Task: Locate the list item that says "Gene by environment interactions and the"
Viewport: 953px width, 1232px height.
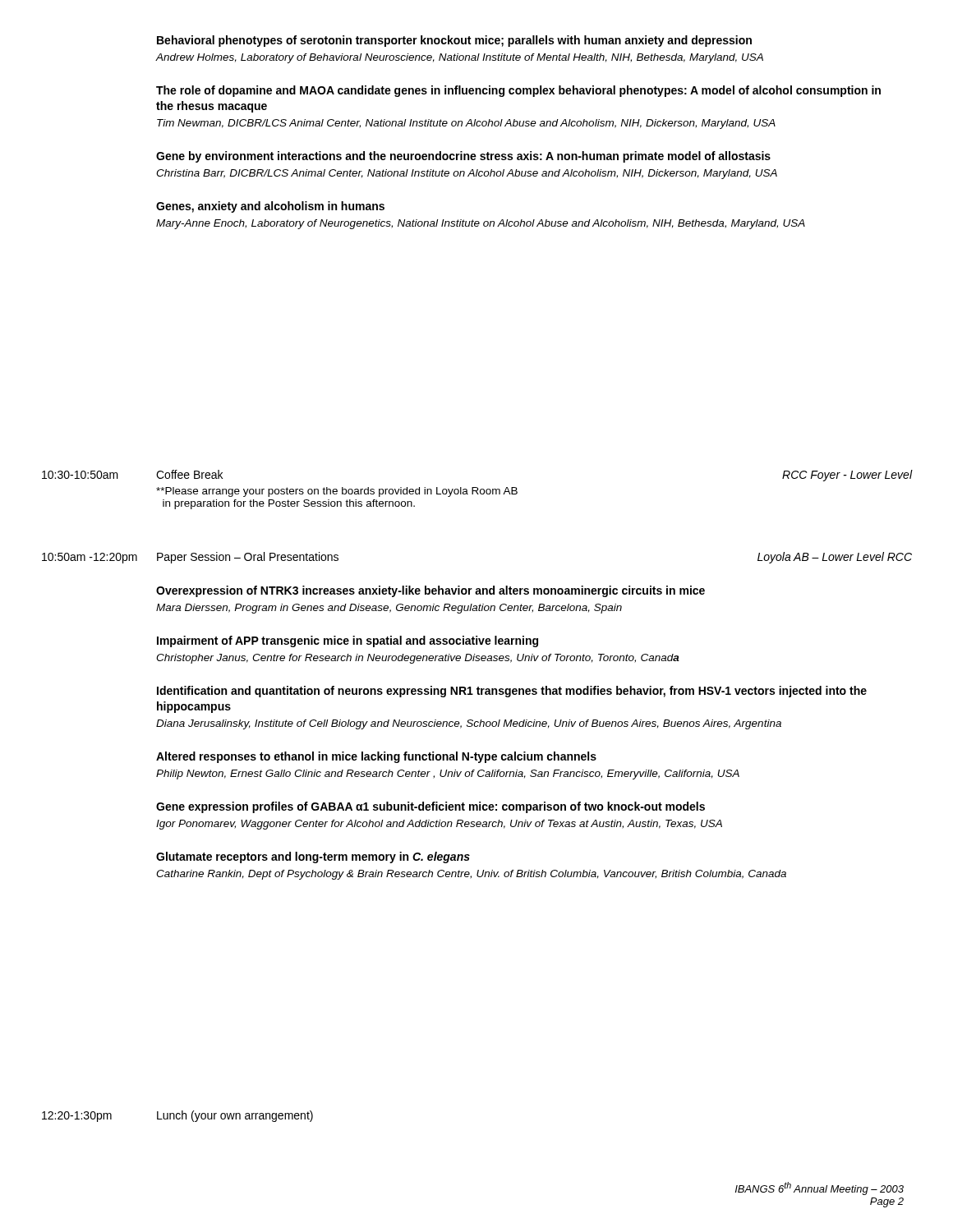Action: click(x=522, y=165)
